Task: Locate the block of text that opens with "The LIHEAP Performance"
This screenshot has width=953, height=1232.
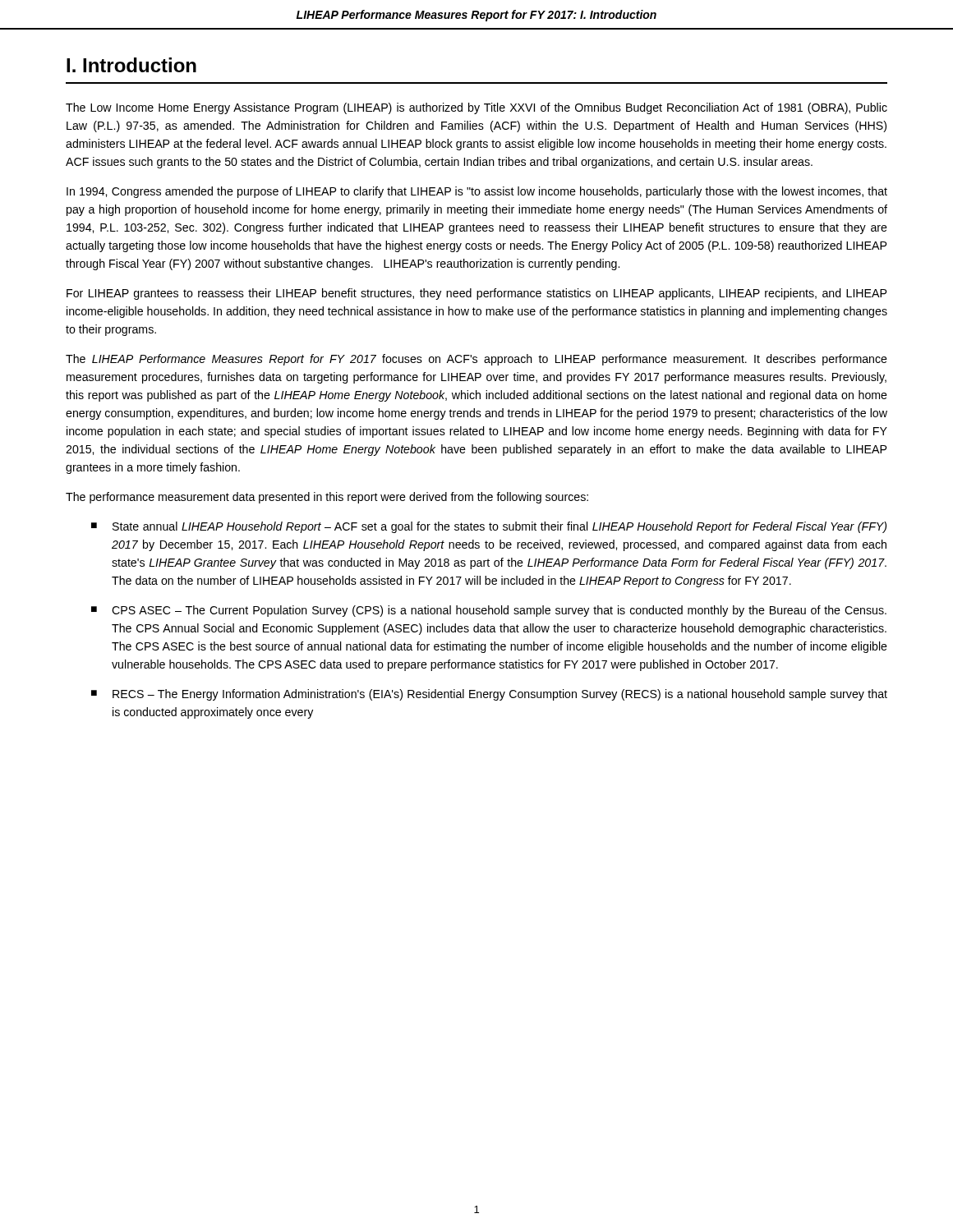Action: pos(476,413)
